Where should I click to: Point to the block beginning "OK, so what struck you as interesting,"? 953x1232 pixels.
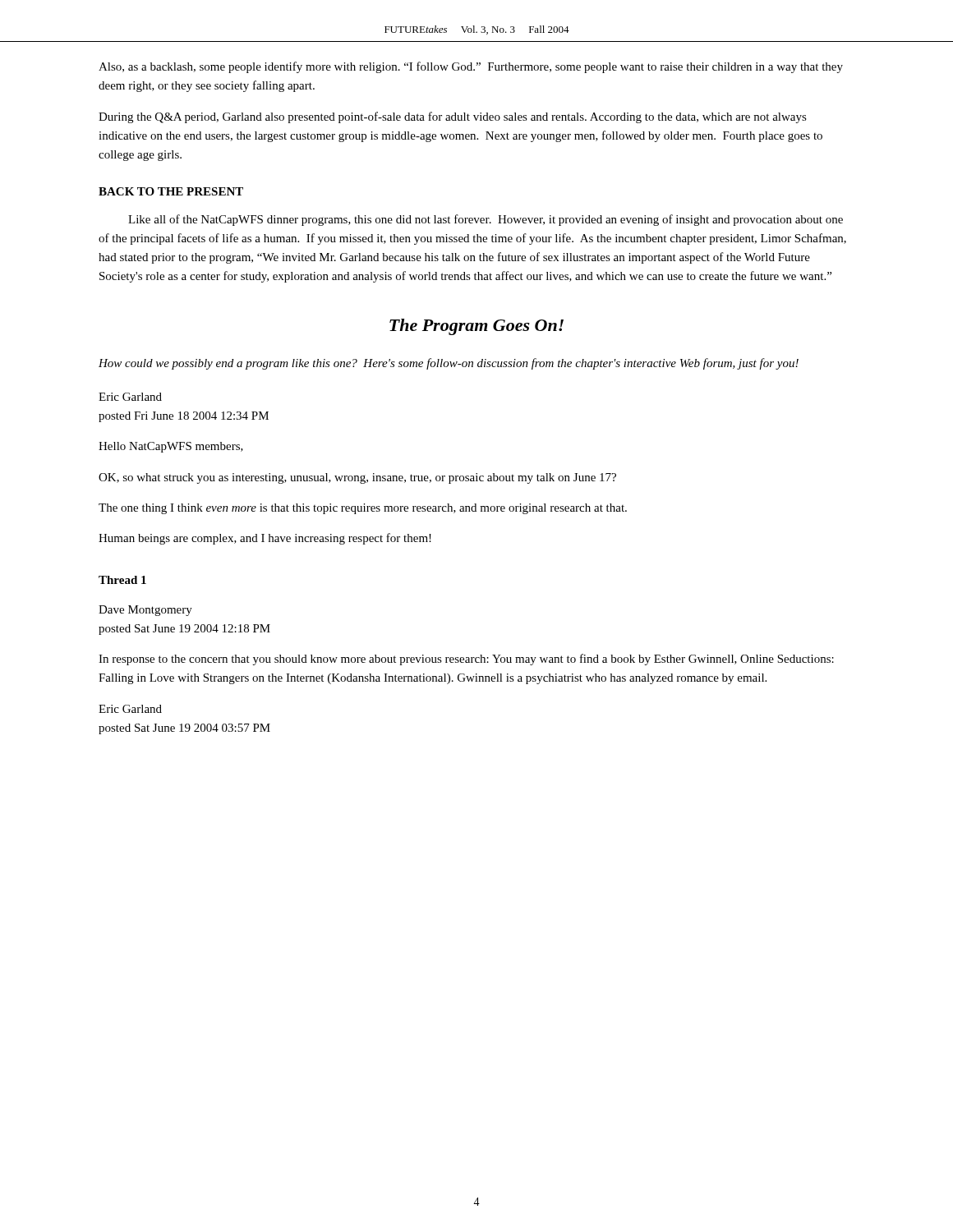tap(476, 477)
